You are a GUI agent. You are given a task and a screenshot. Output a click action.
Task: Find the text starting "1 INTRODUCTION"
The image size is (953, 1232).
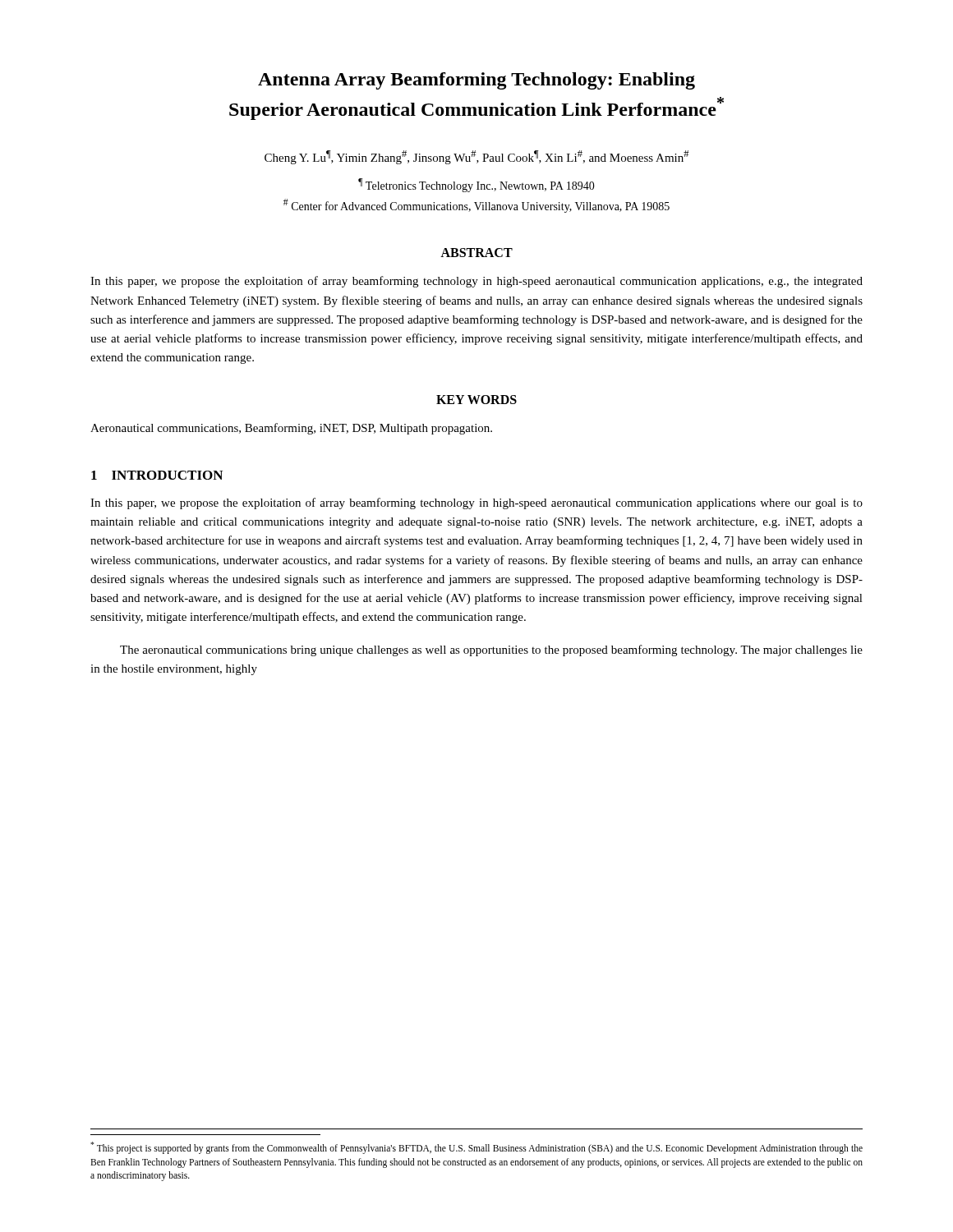(157, 475)
